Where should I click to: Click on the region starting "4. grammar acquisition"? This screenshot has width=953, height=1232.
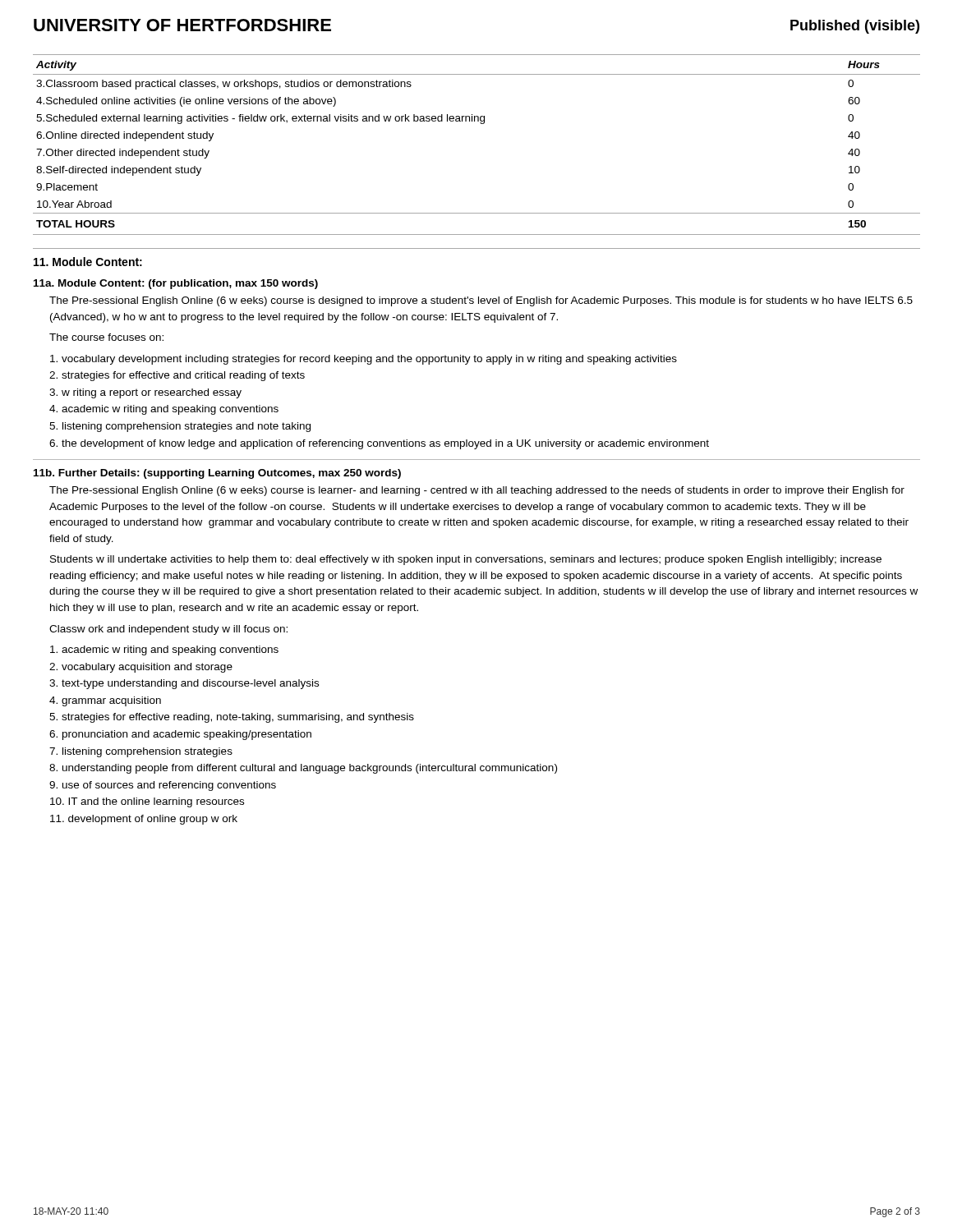(x=105, y=700)
